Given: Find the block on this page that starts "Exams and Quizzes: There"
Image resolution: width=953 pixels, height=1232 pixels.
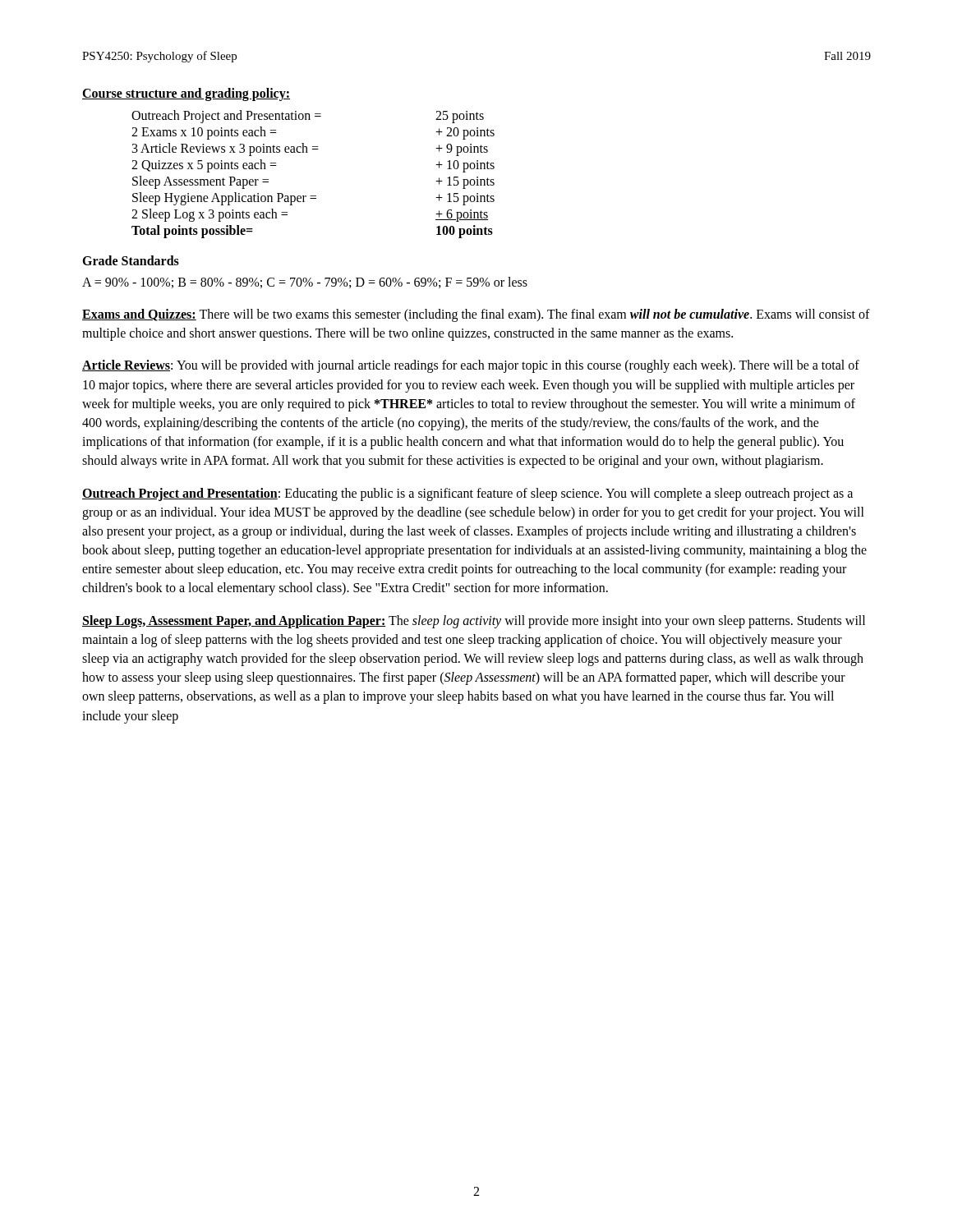Looking at the screenshot, I should click(x=476, y=324).
